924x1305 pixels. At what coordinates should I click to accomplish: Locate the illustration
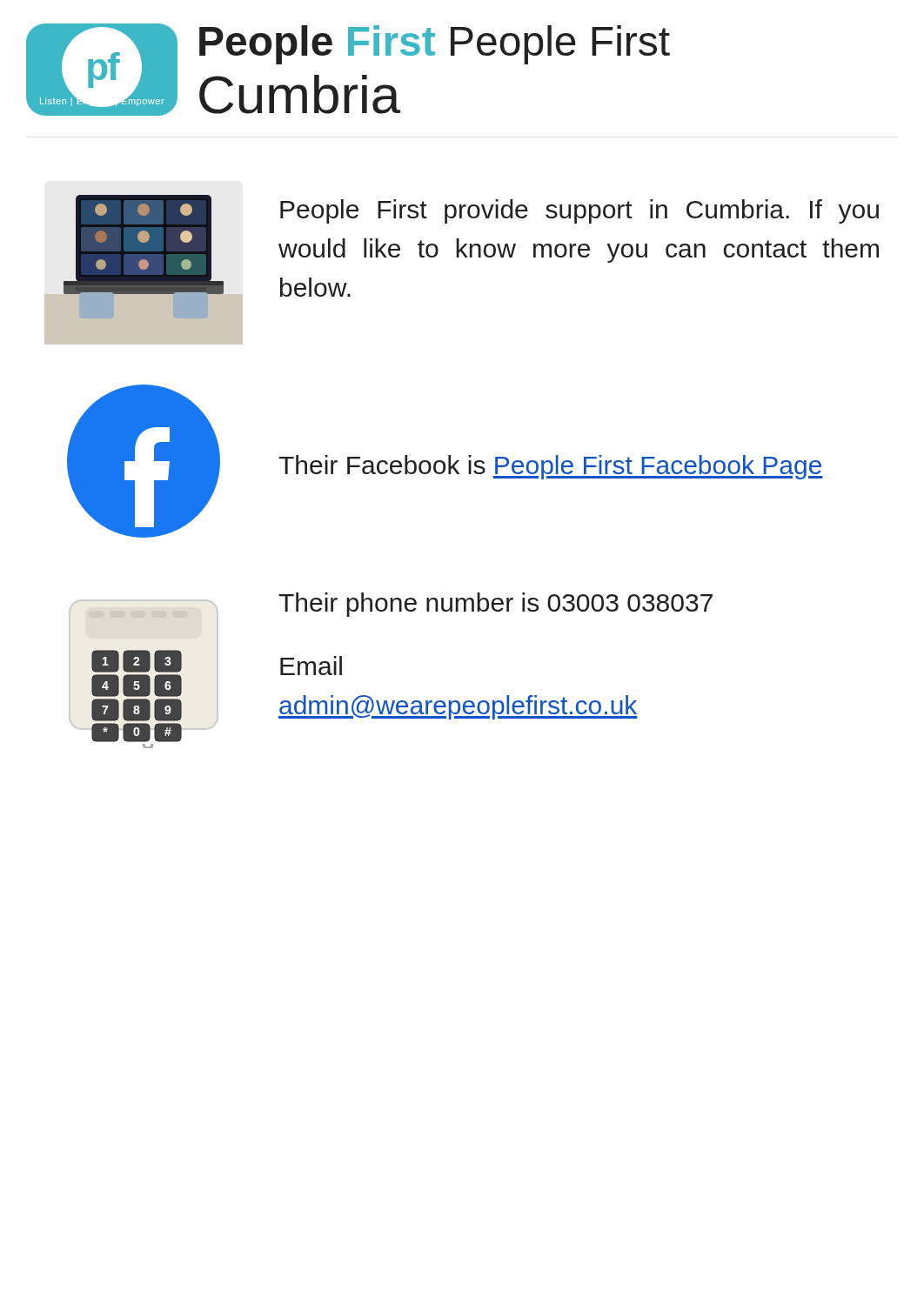click(x=144, y=661)
